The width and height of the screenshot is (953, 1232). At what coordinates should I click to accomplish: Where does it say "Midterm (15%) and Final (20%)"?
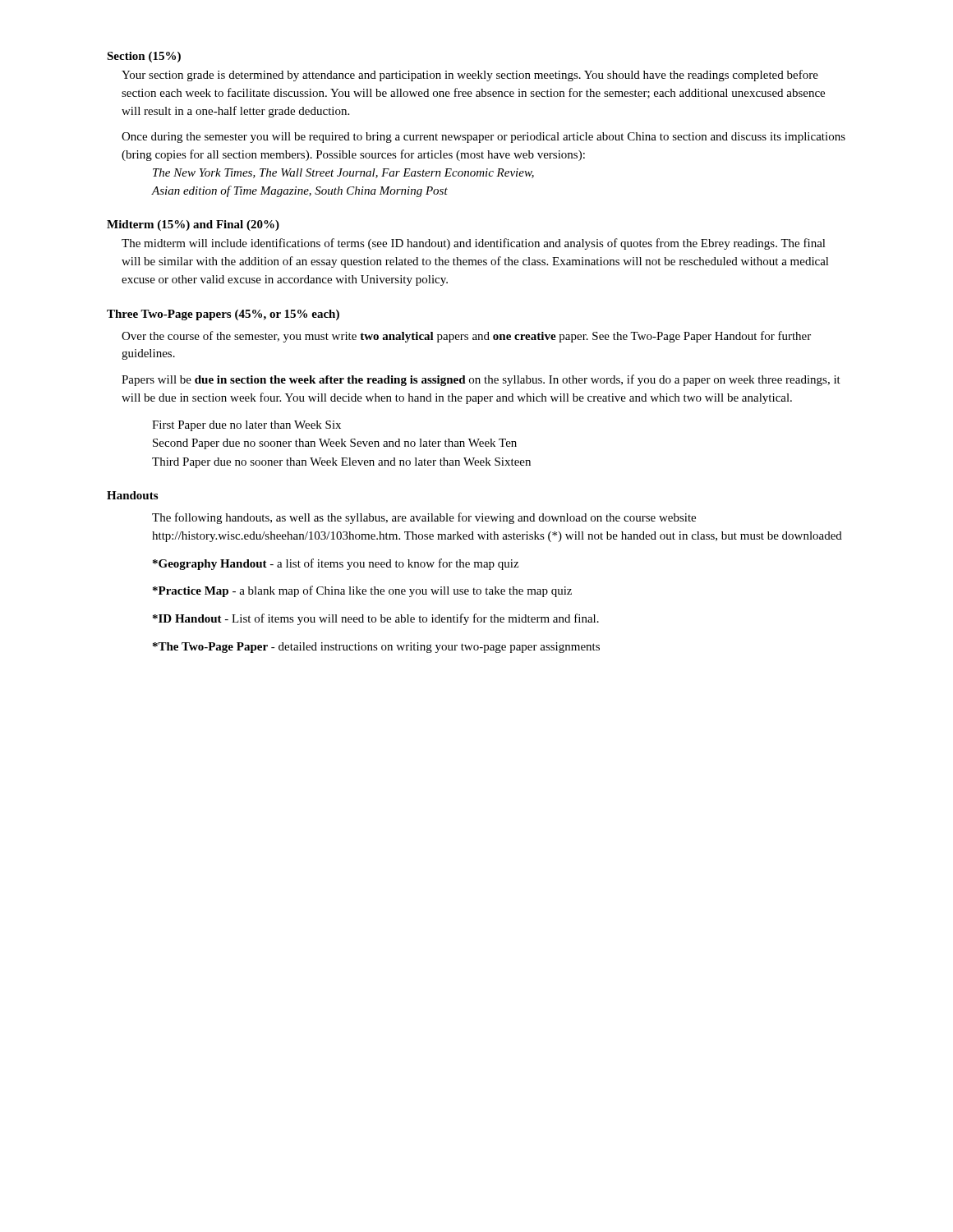tap(193, 224)
